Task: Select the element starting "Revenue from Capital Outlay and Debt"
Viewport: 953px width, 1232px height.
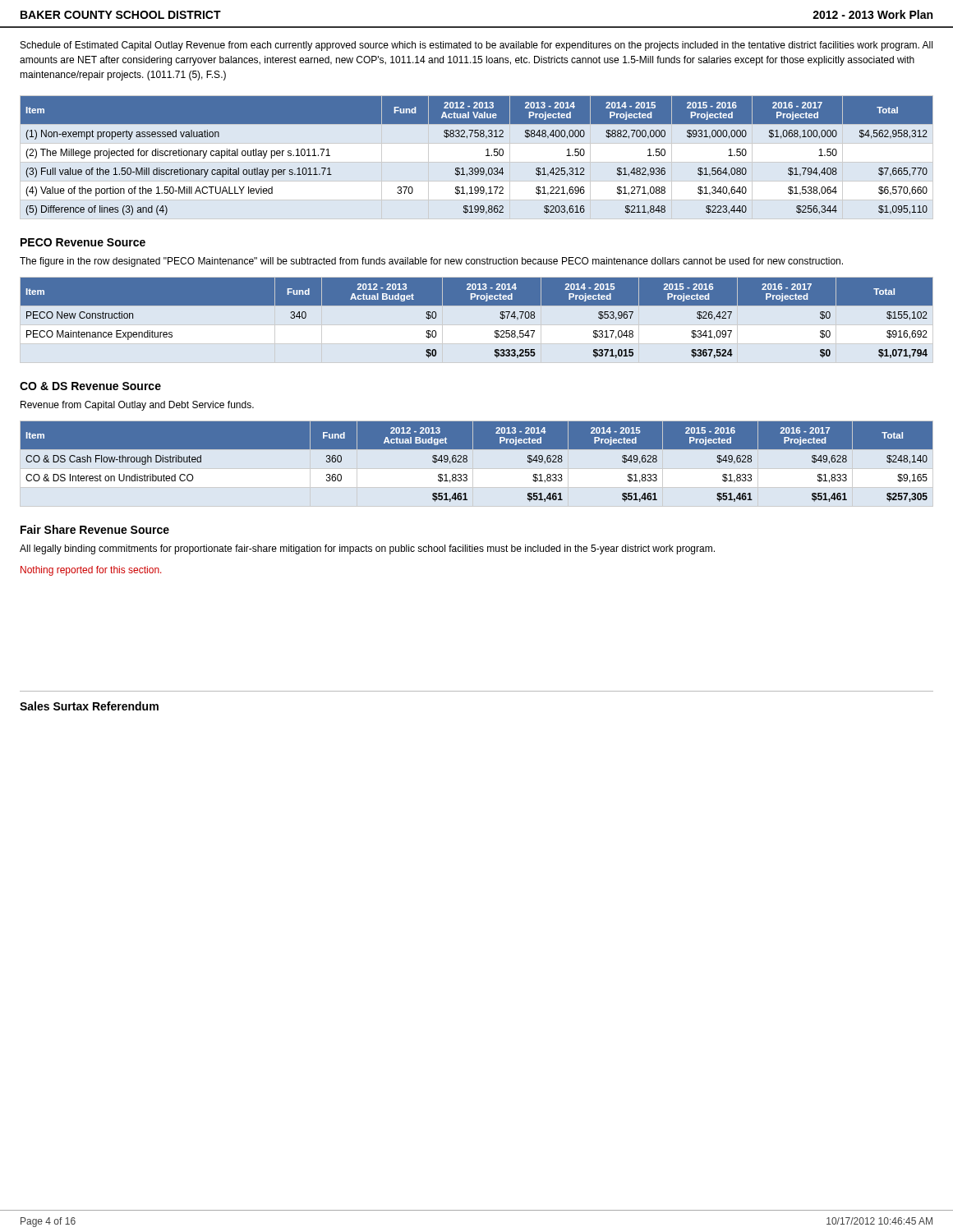Action: pyautogui.click(x=137, y=405)
